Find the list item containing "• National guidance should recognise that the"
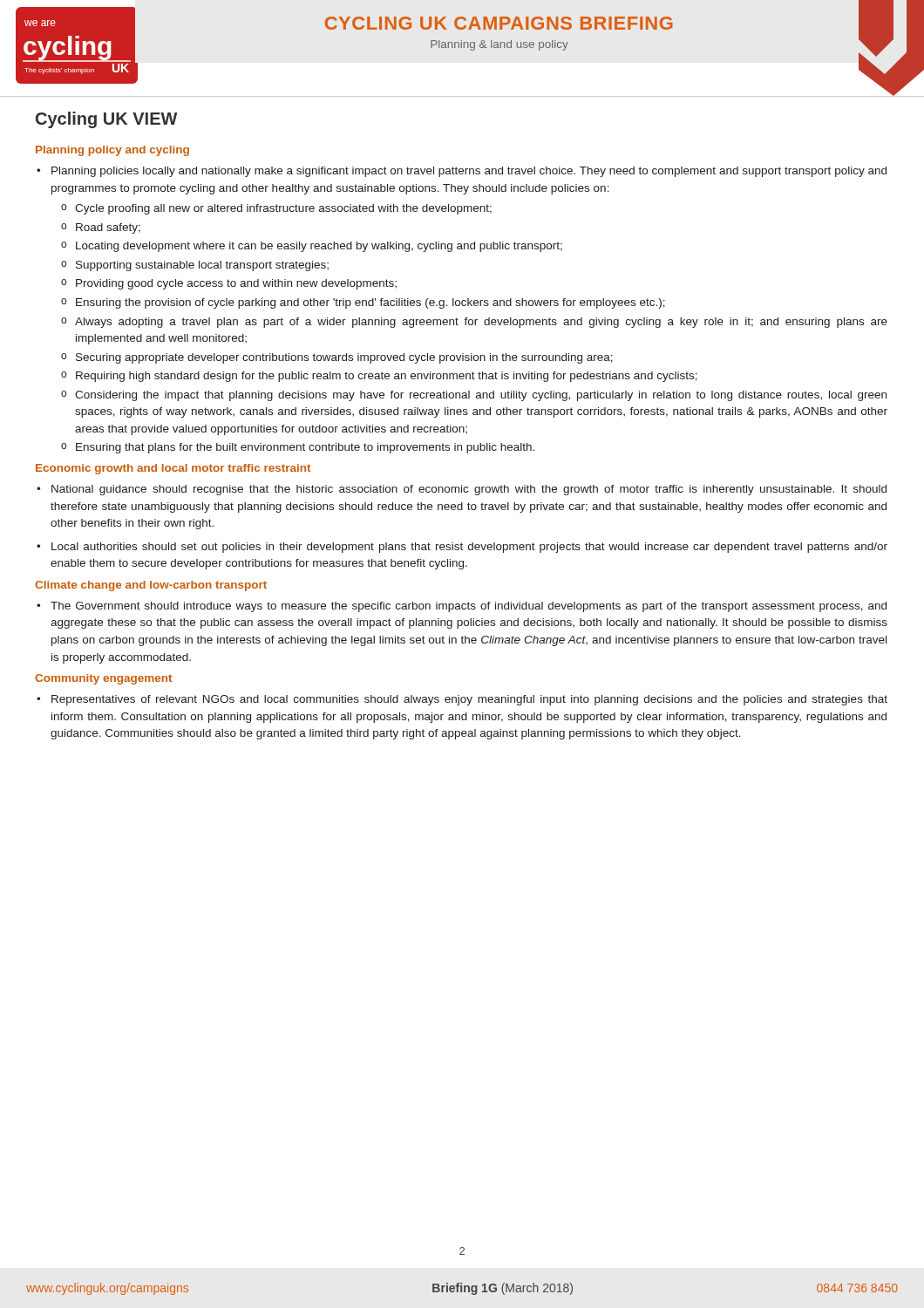 click(462, 505)
